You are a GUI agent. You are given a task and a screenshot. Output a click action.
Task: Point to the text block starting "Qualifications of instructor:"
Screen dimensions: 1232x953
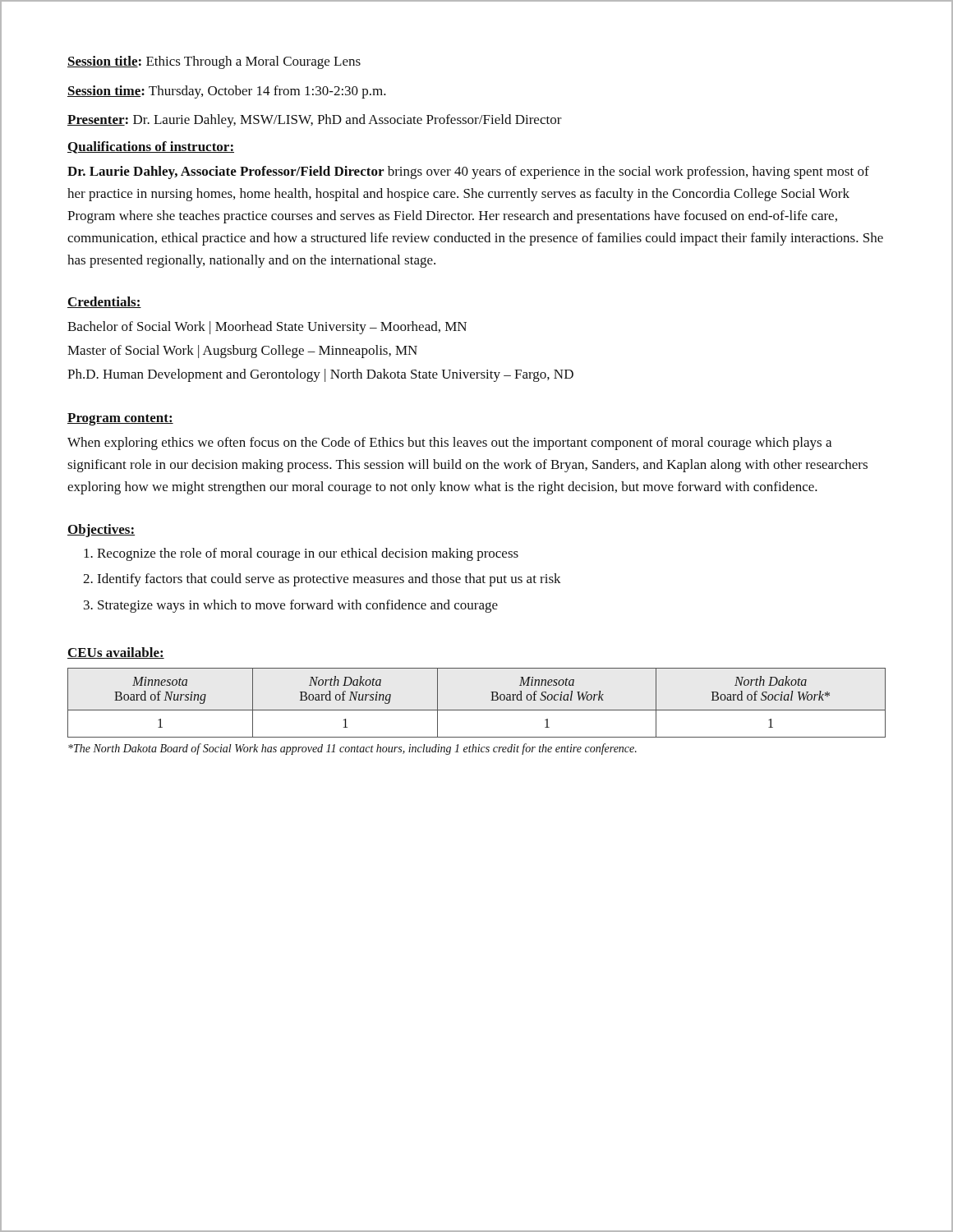click(x=151, y=146)
